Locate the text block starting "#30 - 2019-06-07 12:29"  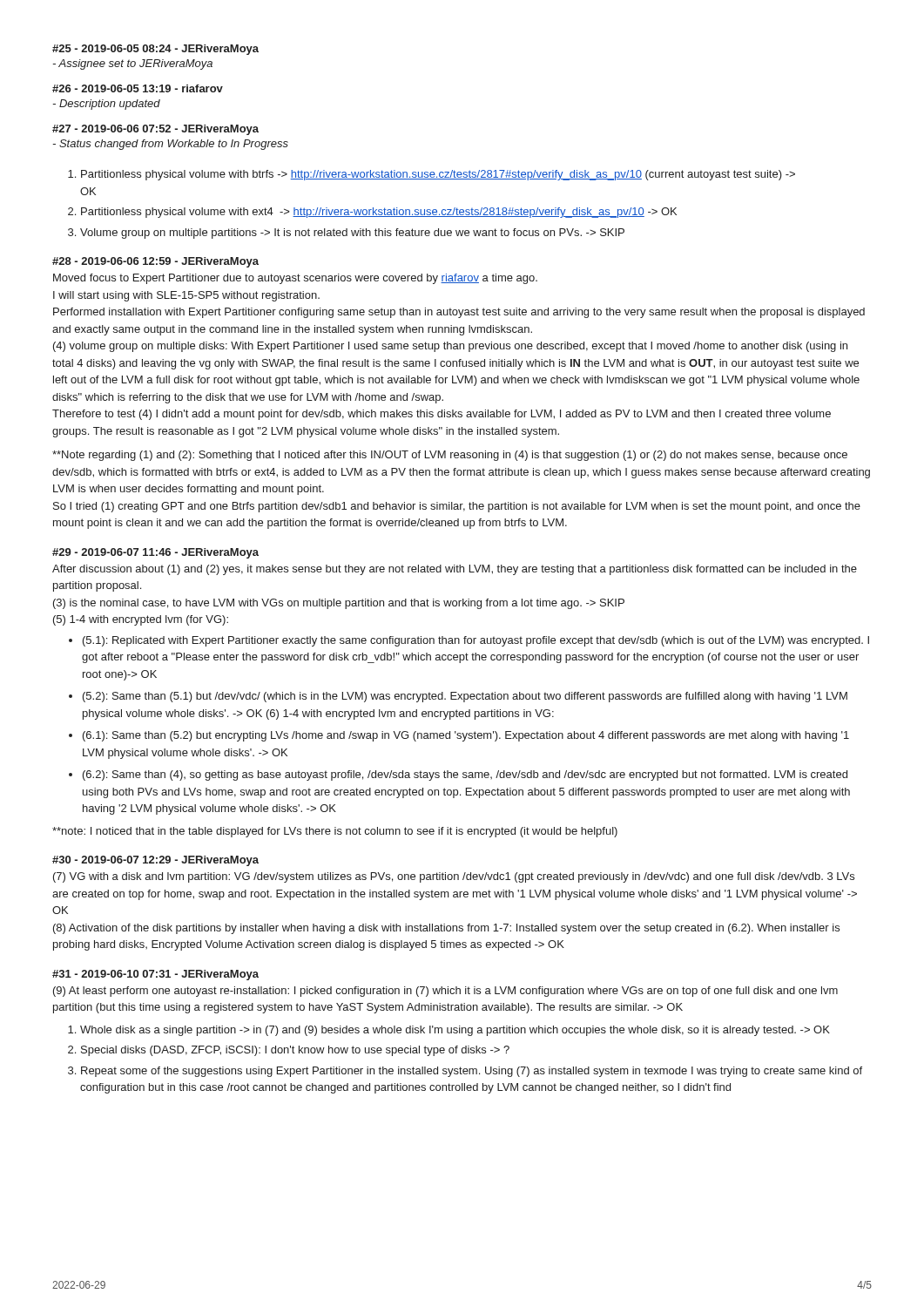point(156,860)
